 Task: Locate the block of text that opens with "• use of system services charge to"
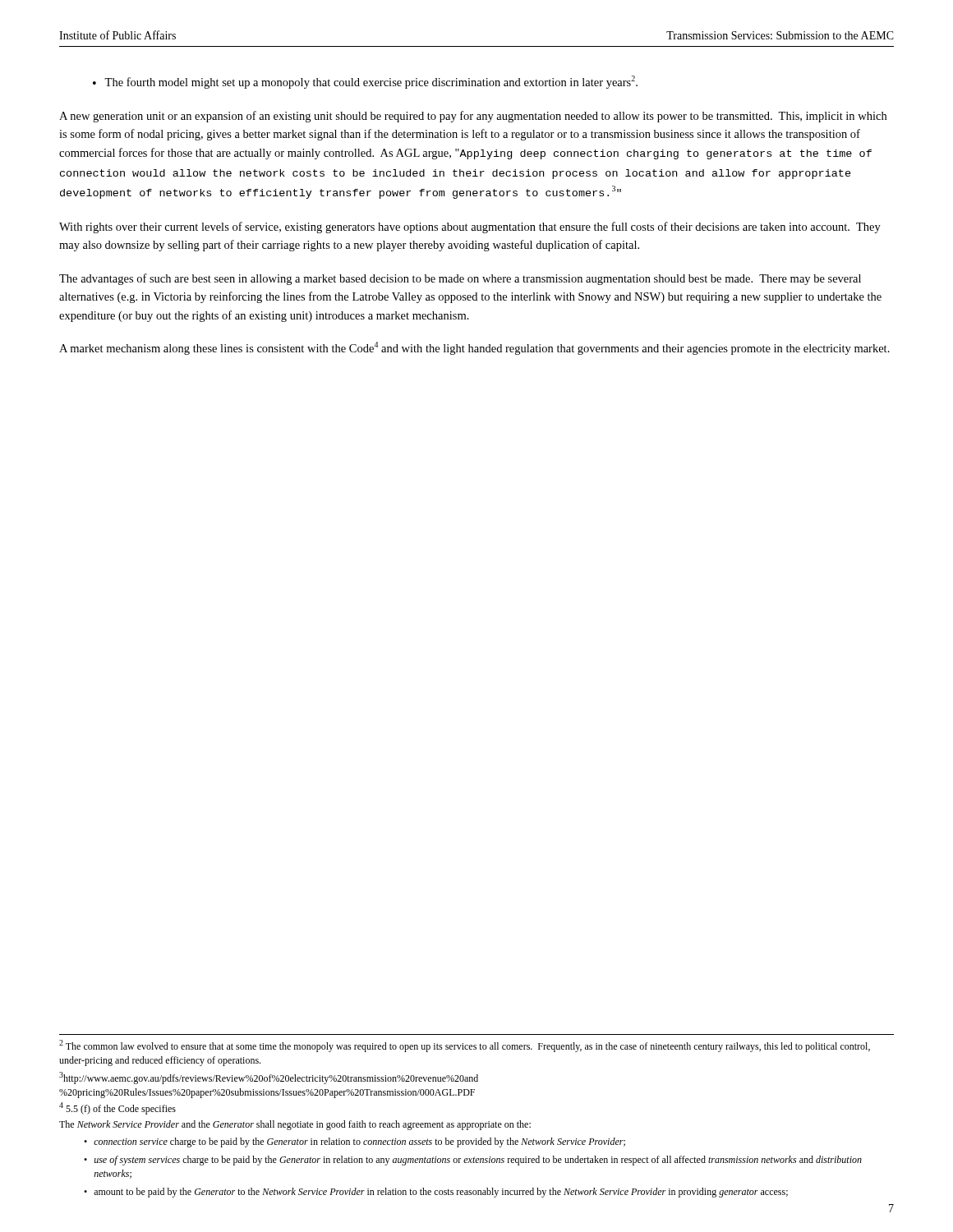pyautogui.click(x=489, y=1167)
